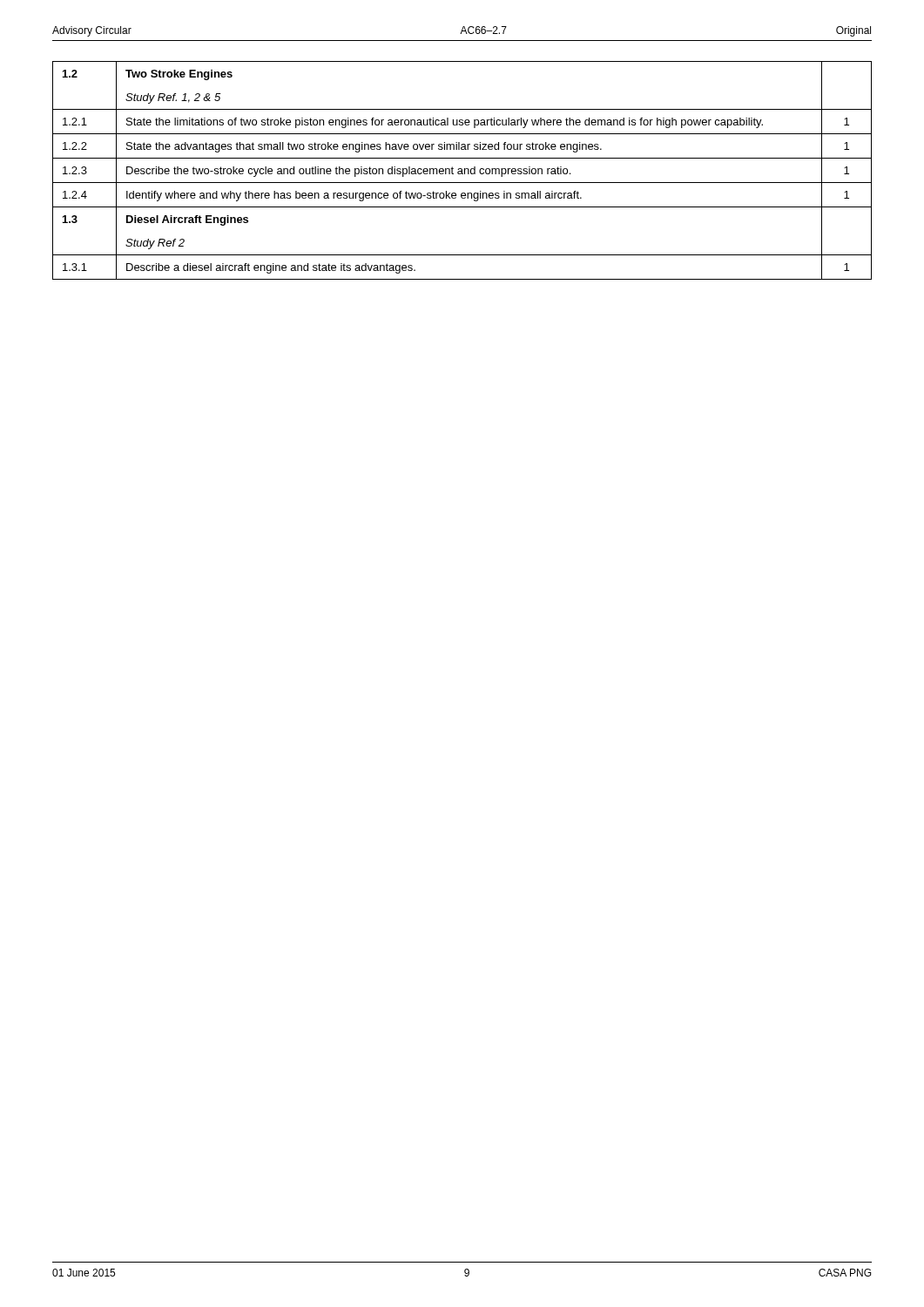Find the table that mentions "State the advantages that small"

point(462,170)
